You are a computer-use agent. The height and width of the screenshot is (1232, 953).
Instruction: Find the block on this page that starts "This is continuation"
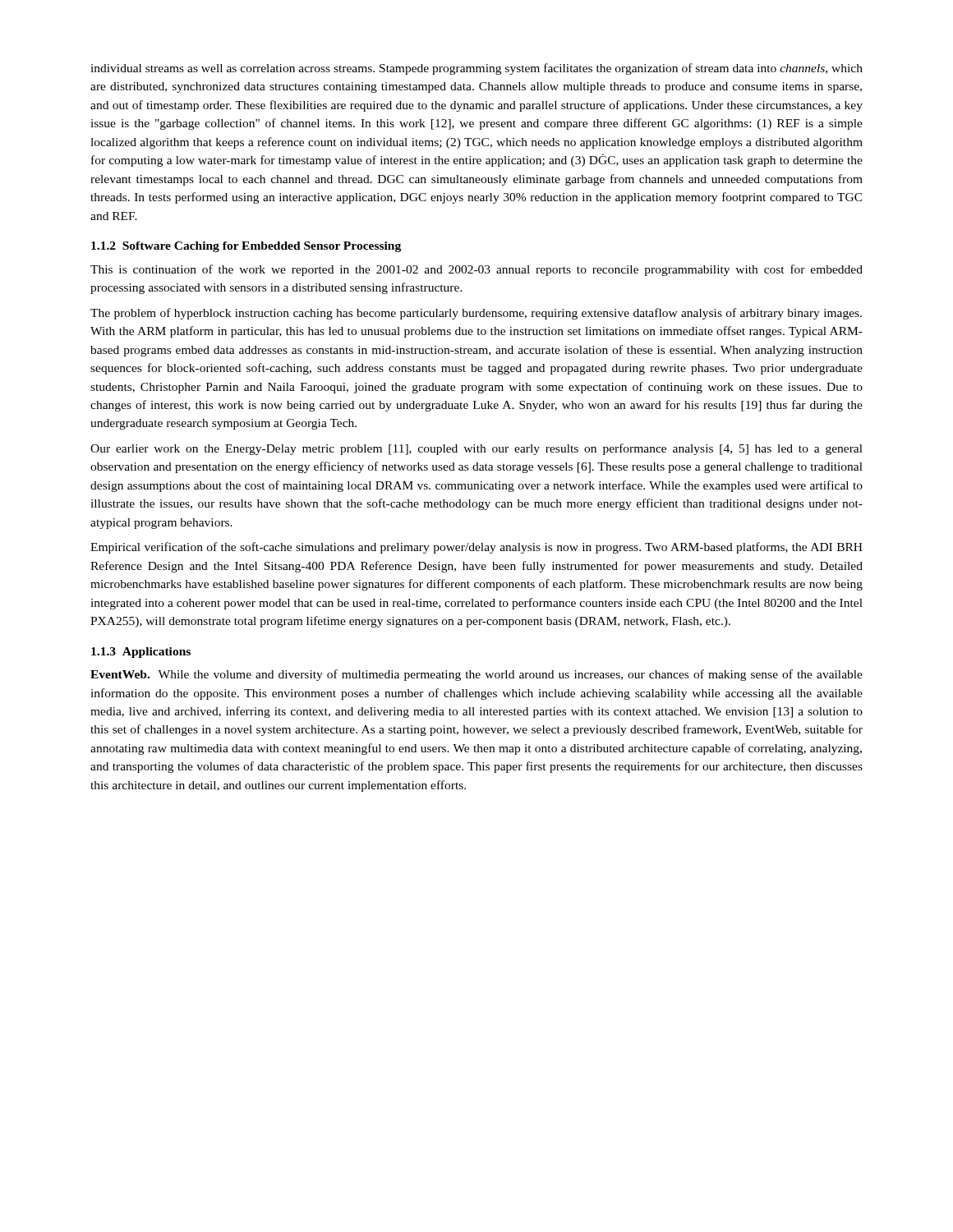pyautogui.click(x=476, y=279)
